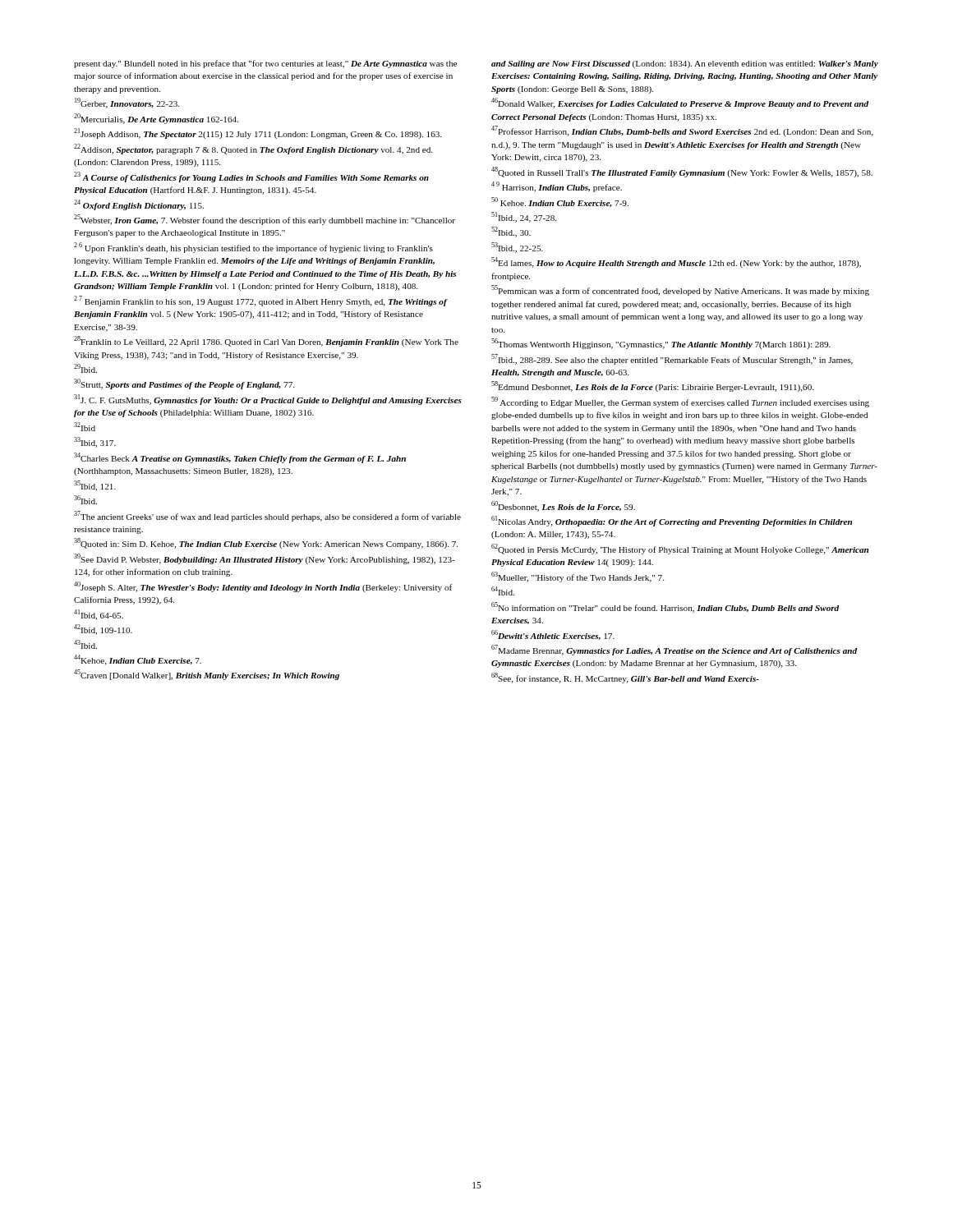Screen dimensions: 1232x953
Task: Select the block starting "48Quoted in Russell Trall's The Illustrated Family"
Action: click(682, 172)
